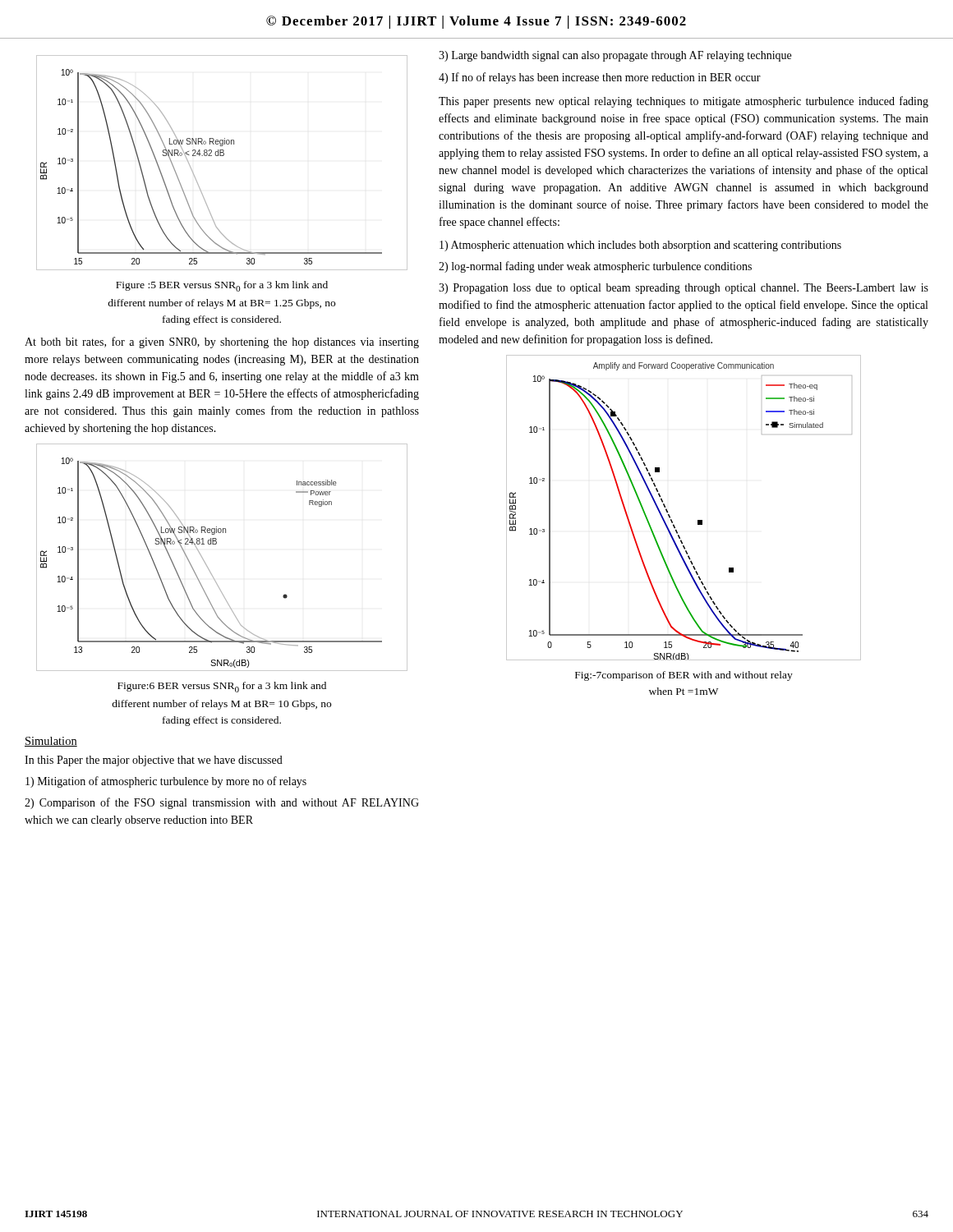The height and width of the screenshot is (1232, 953).
Task: Click the passage that begins "1) Atmospheric attenuation which includes"
Action: pos(640,245)
